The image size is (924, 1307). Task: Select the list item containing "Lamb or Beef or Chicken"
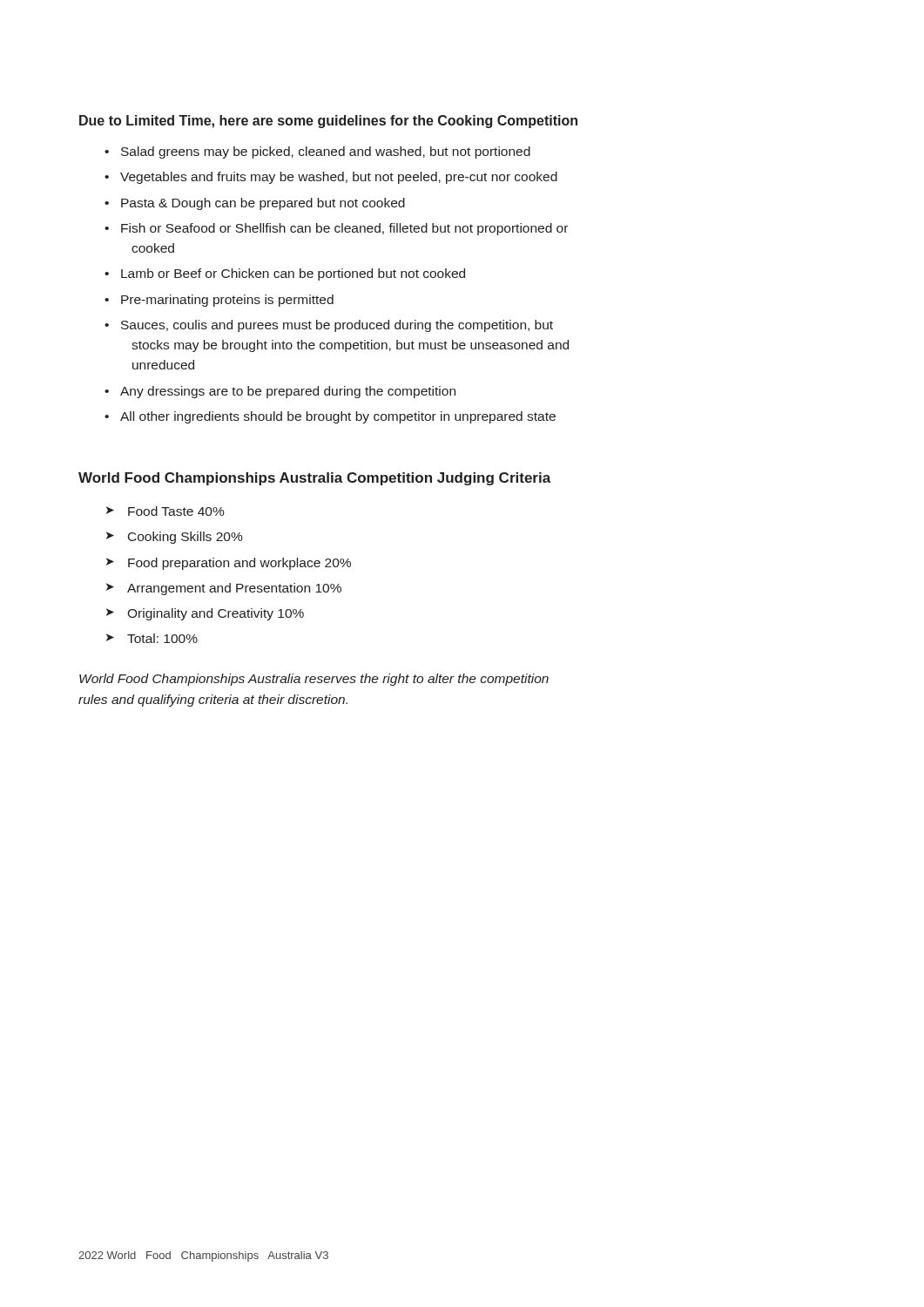tap(293, 273)
